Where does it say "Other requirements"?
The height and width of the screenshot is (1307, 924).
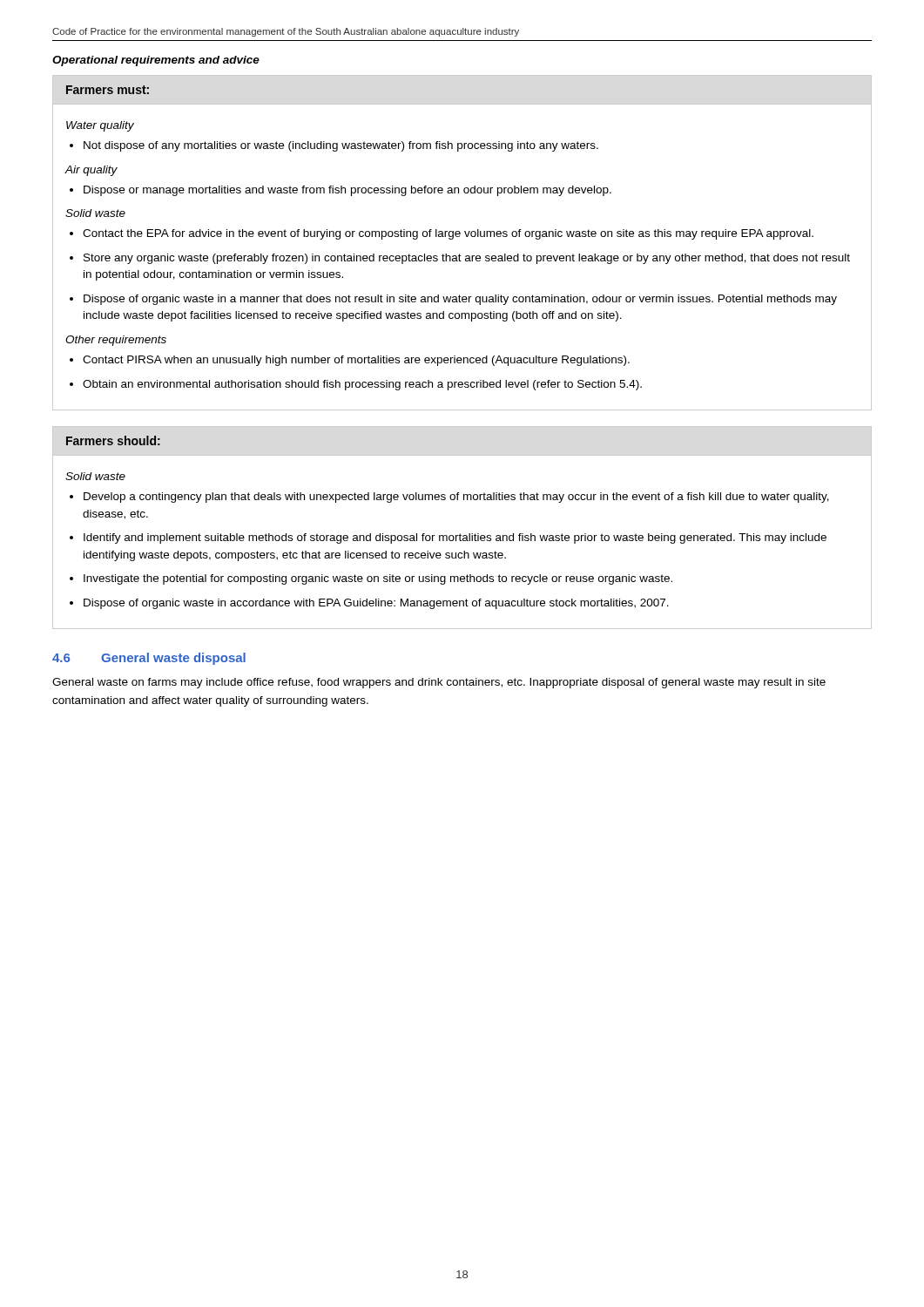pyautogui.click(x=116, y=339)
